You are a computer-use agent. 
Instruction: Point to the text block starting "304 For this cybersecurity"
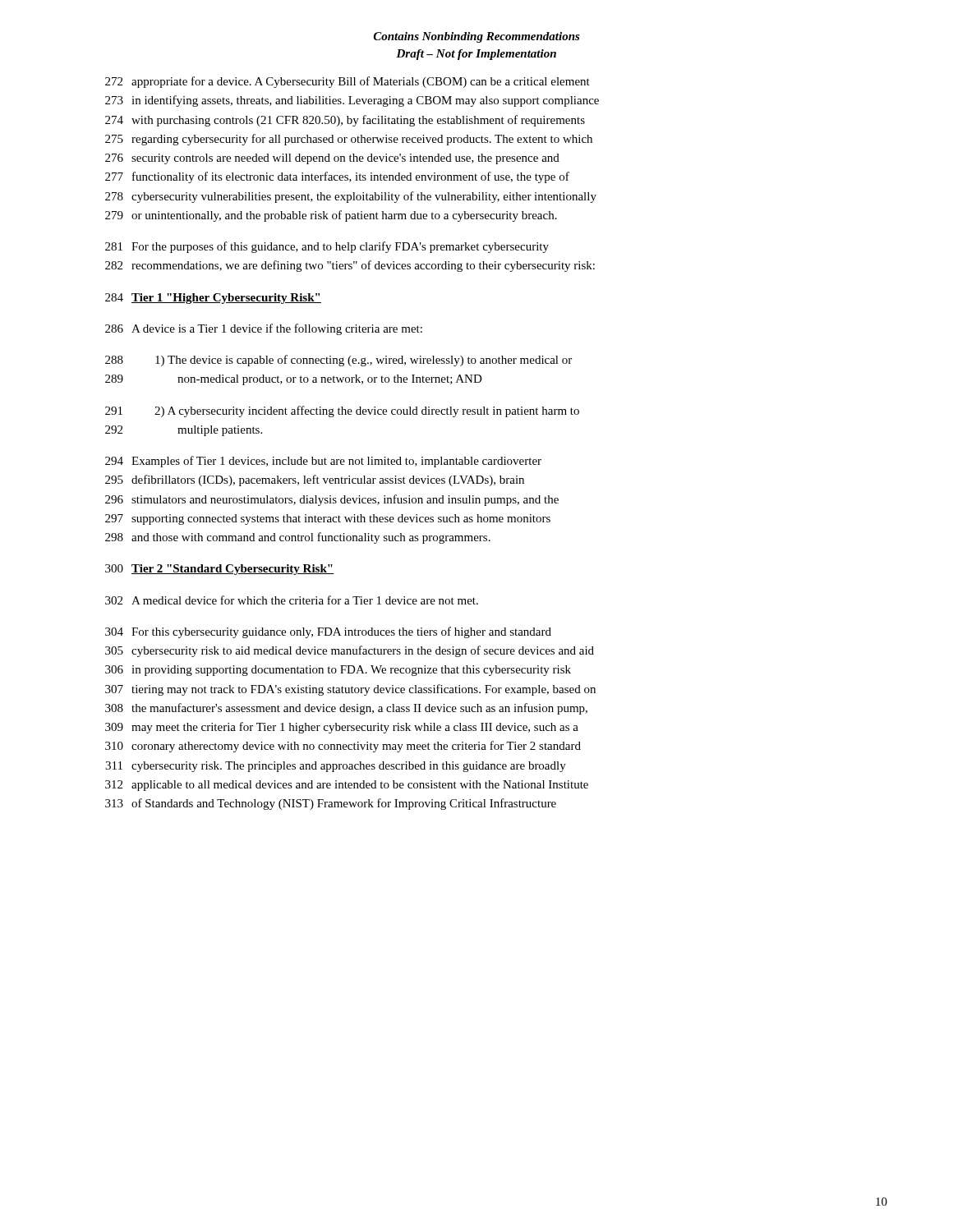click(x=488, y=718)
